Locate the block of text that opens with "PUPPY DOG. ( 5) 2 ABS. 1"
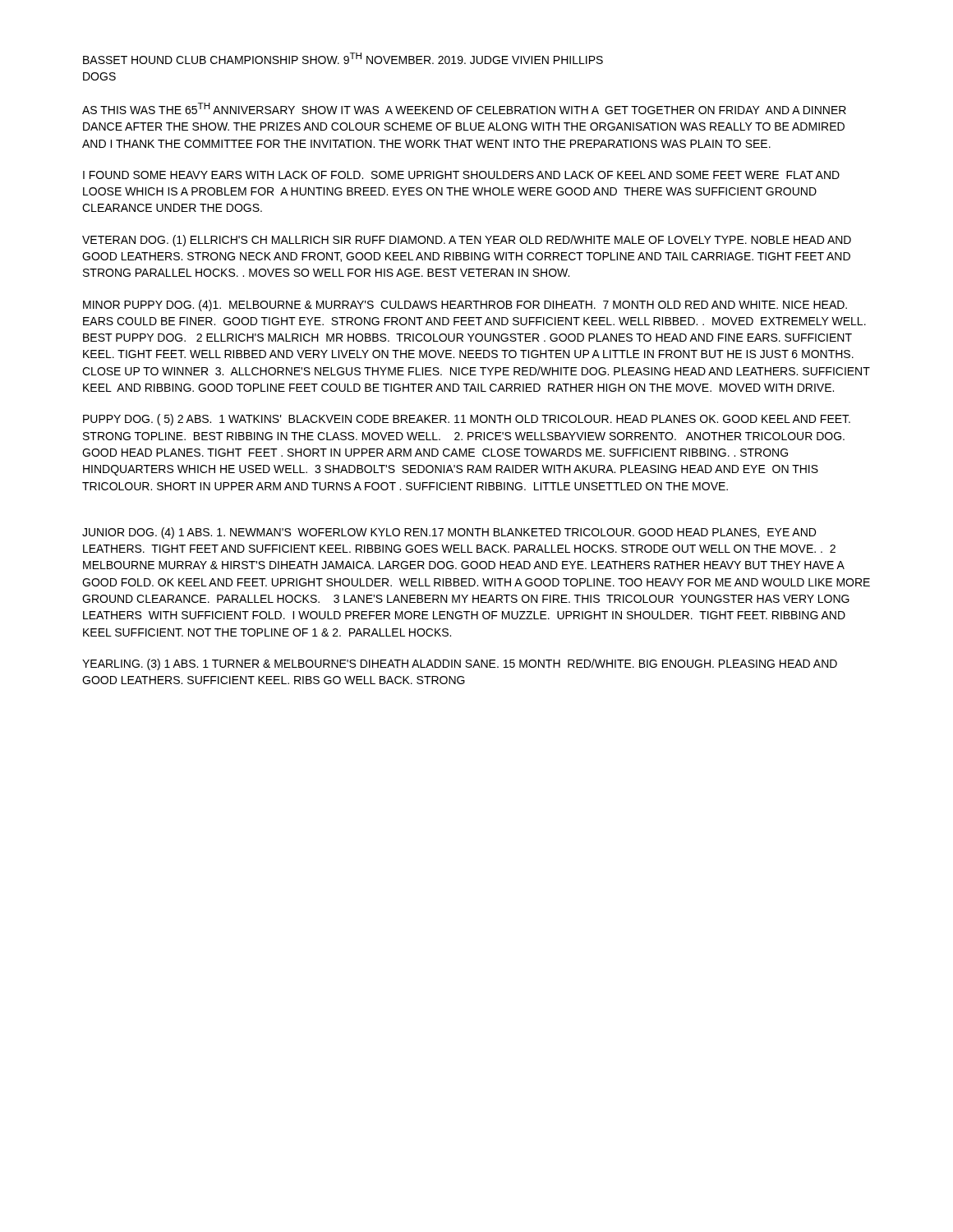Screen dimensions: 1232x953 (x=467, y=453)
